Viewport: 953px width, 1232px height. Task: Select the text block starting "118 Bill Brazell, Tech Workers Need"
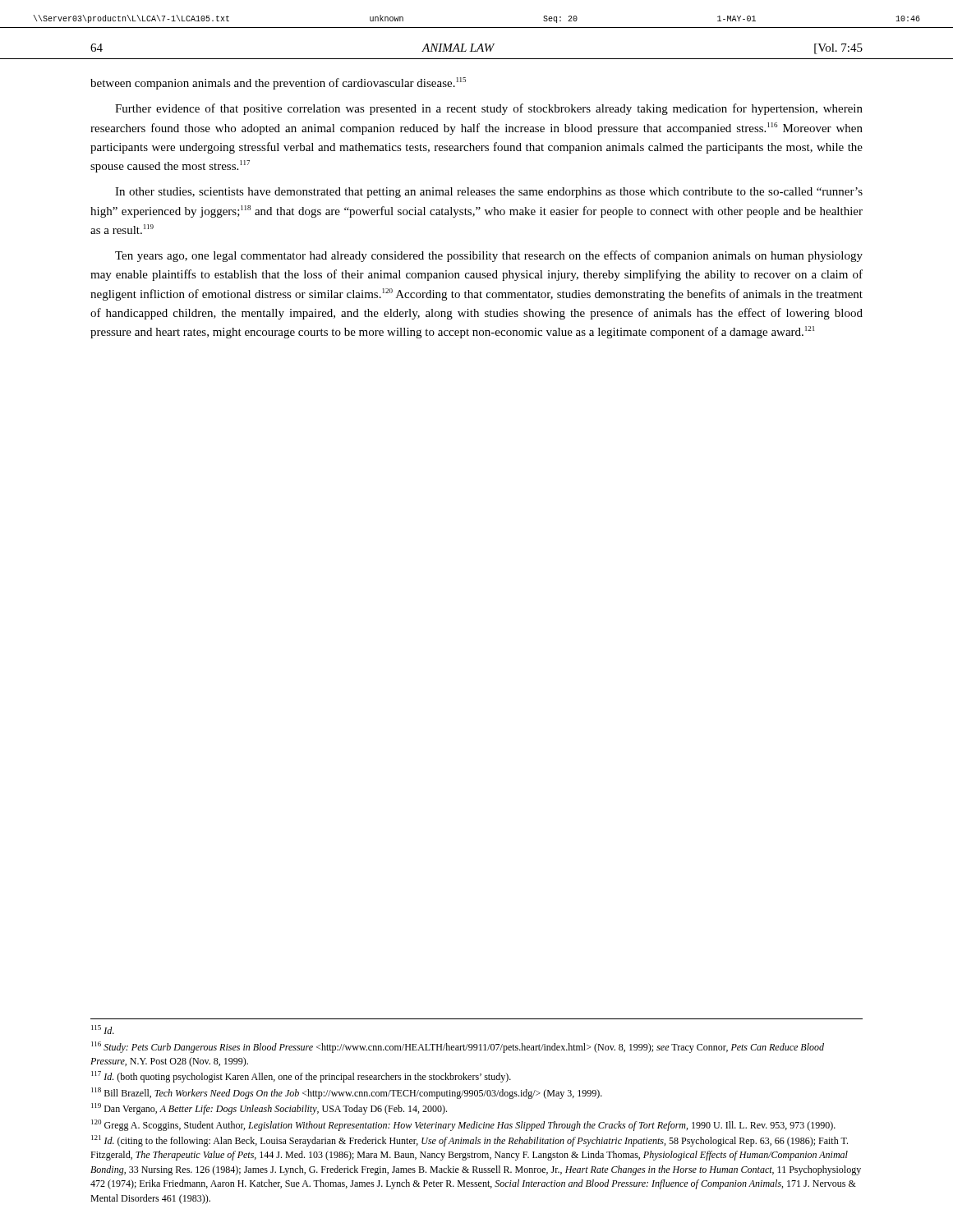pos(346,1093)
